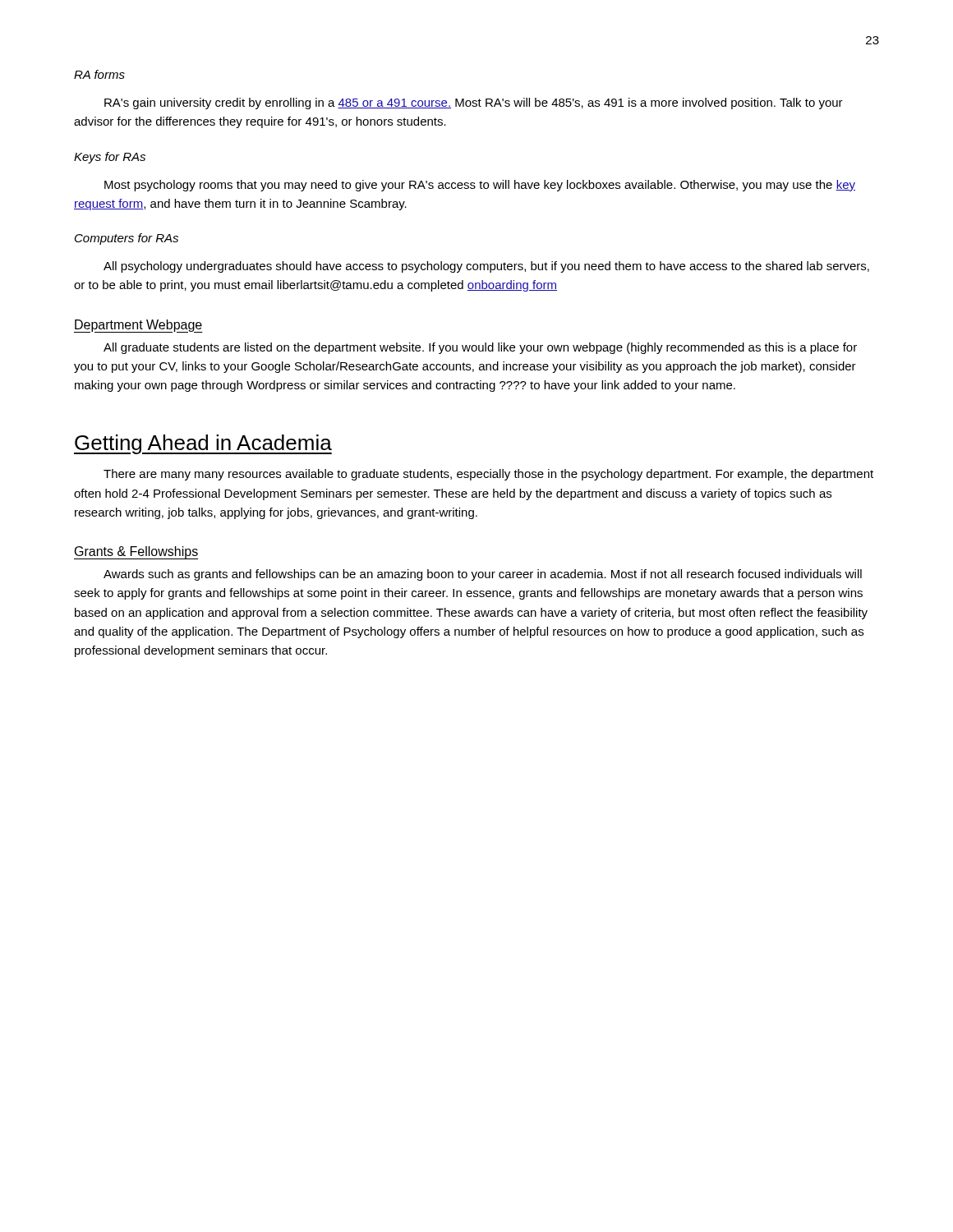This screenshot has height=1232, width=953.
Task: Locate the passage starting "Department Webpage"
Action: 138,324
